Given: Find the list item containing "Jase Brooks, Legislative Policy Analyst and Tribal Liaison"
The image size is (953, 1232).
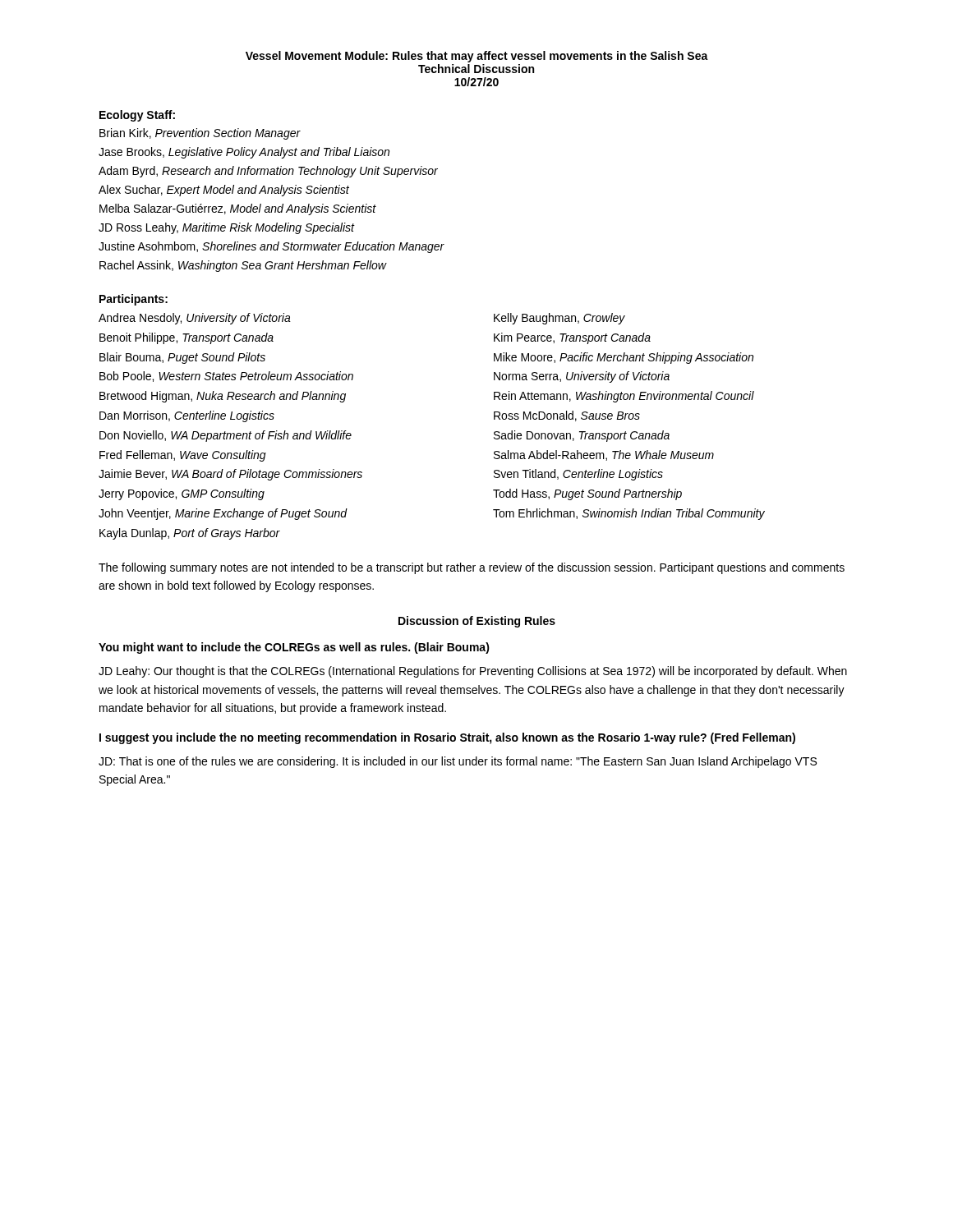Looking at the screenshot, I should pos(244,152).
